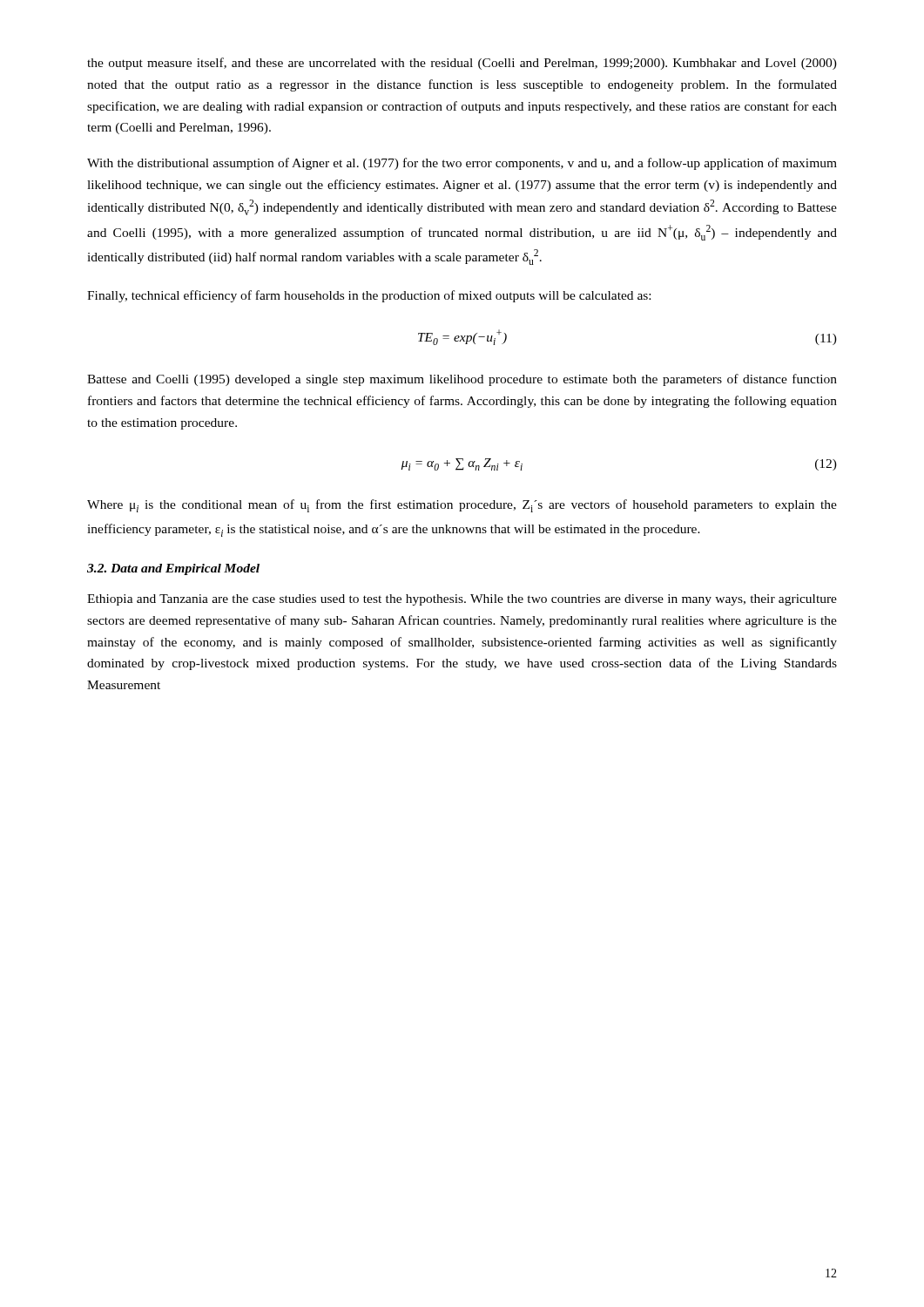This screenshot has height=1307, width=924.
Task: Find the element starting "the output measure"
Action: [x=462, y=95]
